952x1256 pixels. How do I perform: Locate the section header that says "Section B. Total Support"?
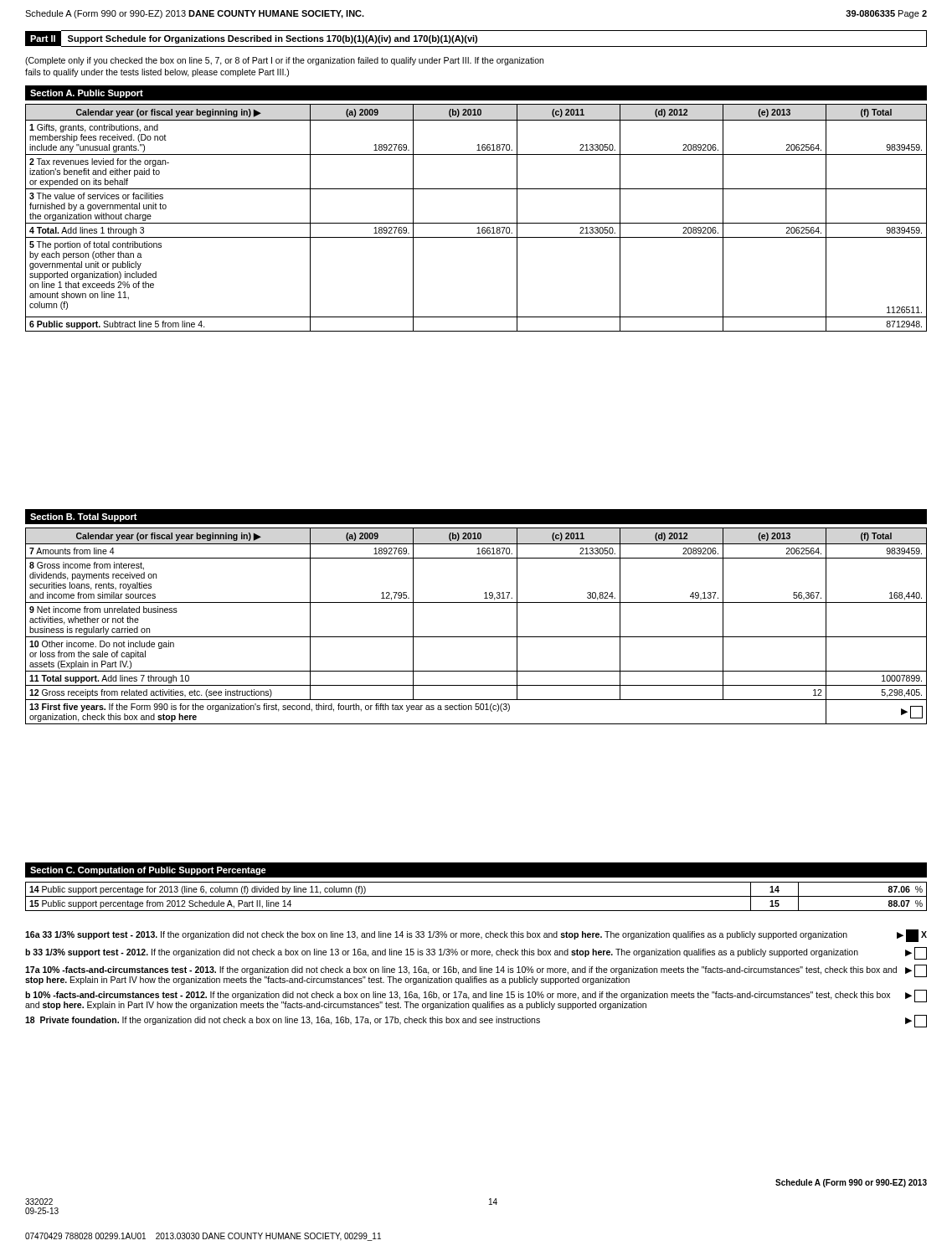point(84,517)
